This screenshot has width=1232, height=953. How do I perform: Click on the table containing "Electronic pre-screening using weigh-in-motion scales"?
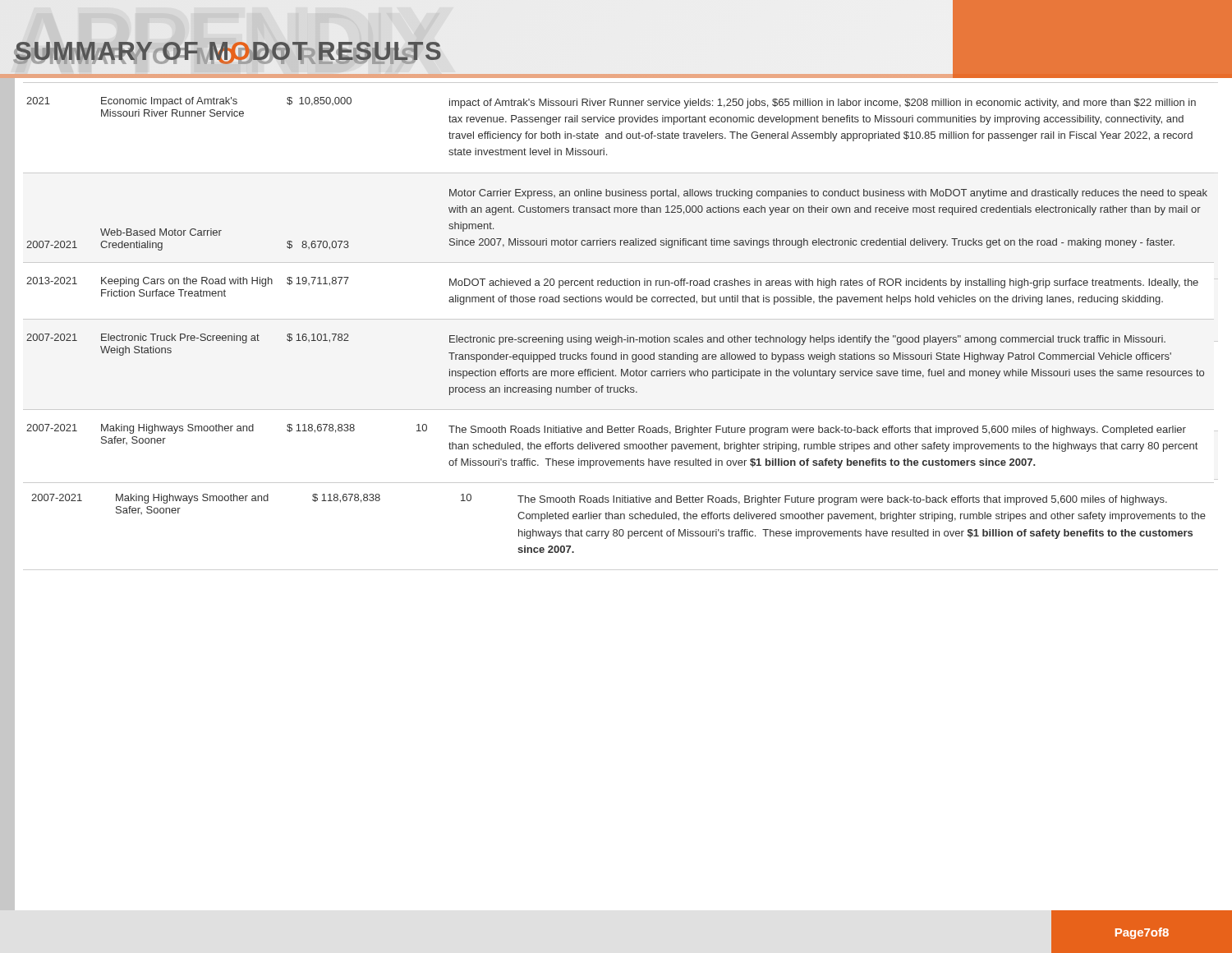click(x=618, y=283)
